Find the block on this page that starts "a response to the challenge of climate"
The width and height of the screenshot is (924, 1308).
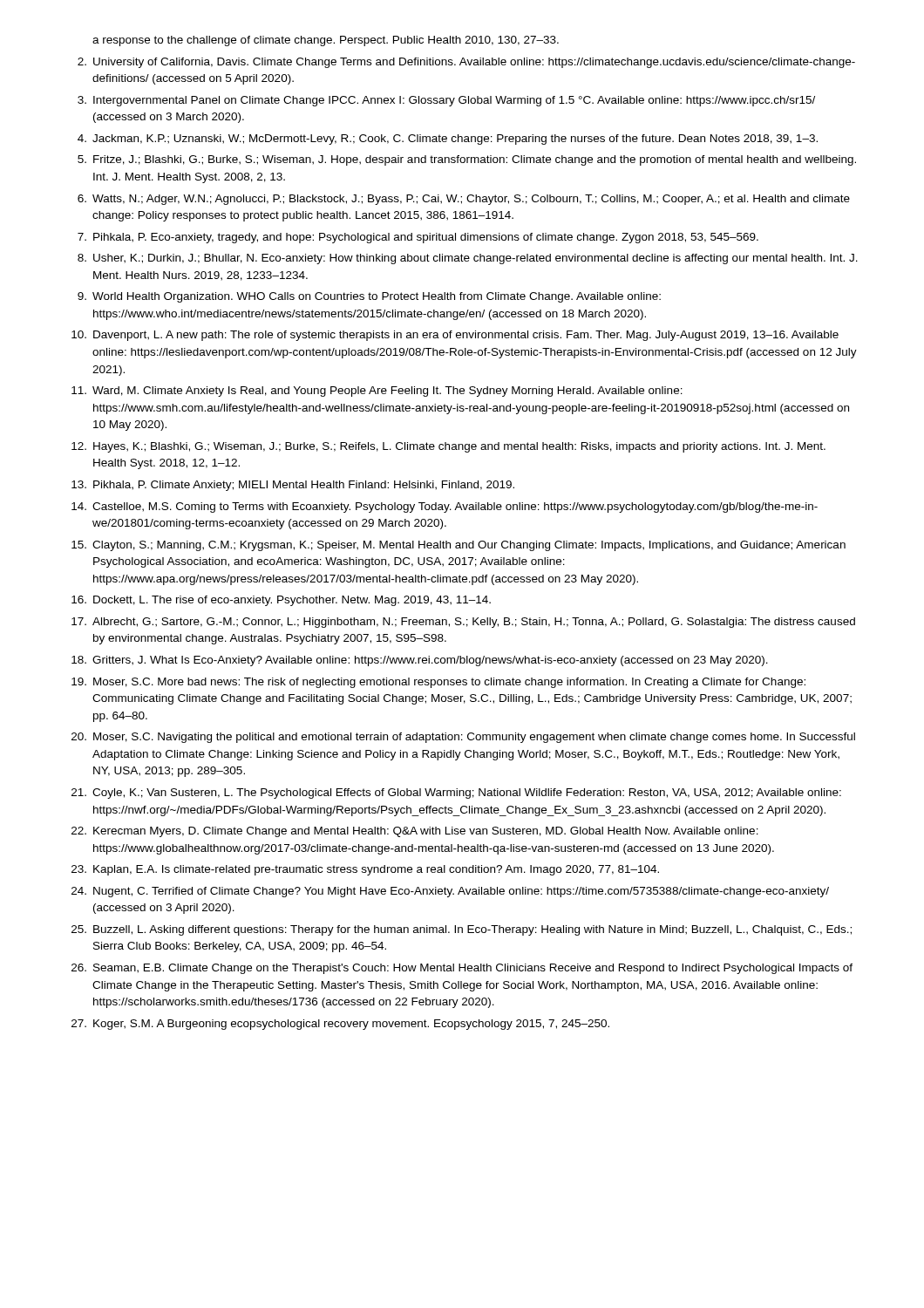[x=326, y=40]
